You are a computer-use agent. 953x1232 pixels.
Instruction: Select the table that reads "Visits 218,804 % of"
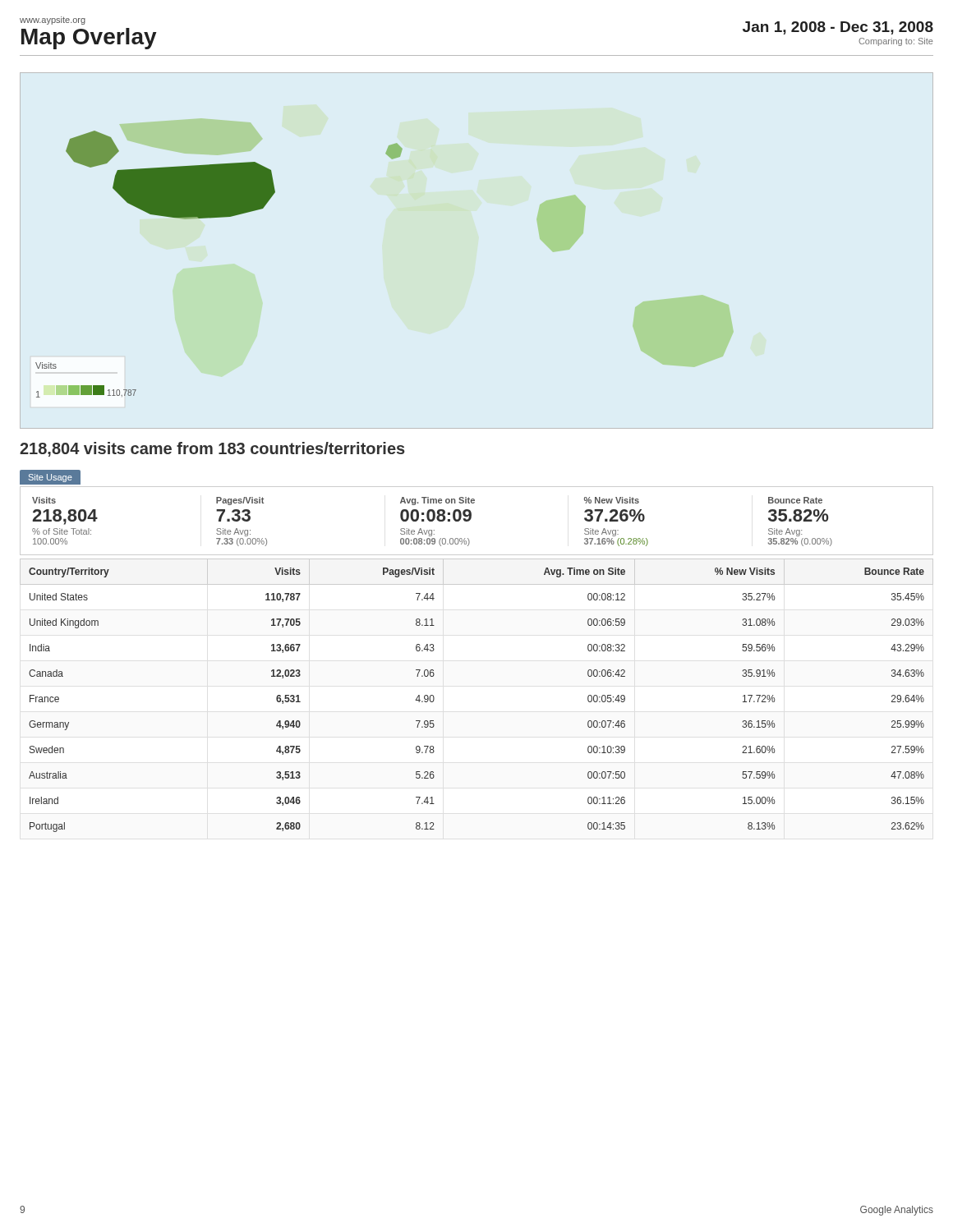tap(476, 521)
